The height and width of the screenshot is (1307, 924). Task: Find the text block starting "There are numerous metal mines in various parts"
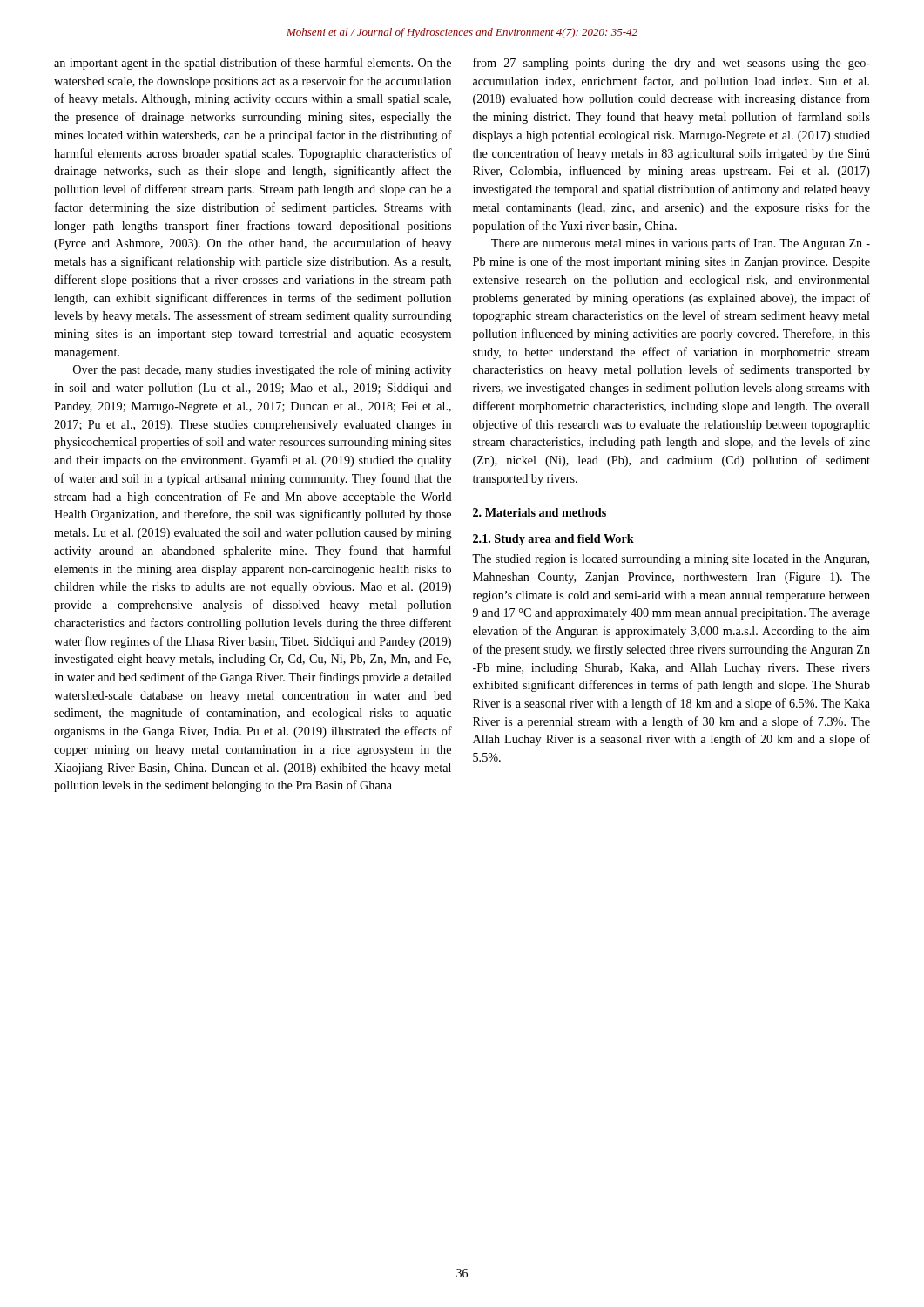[671, 361]
